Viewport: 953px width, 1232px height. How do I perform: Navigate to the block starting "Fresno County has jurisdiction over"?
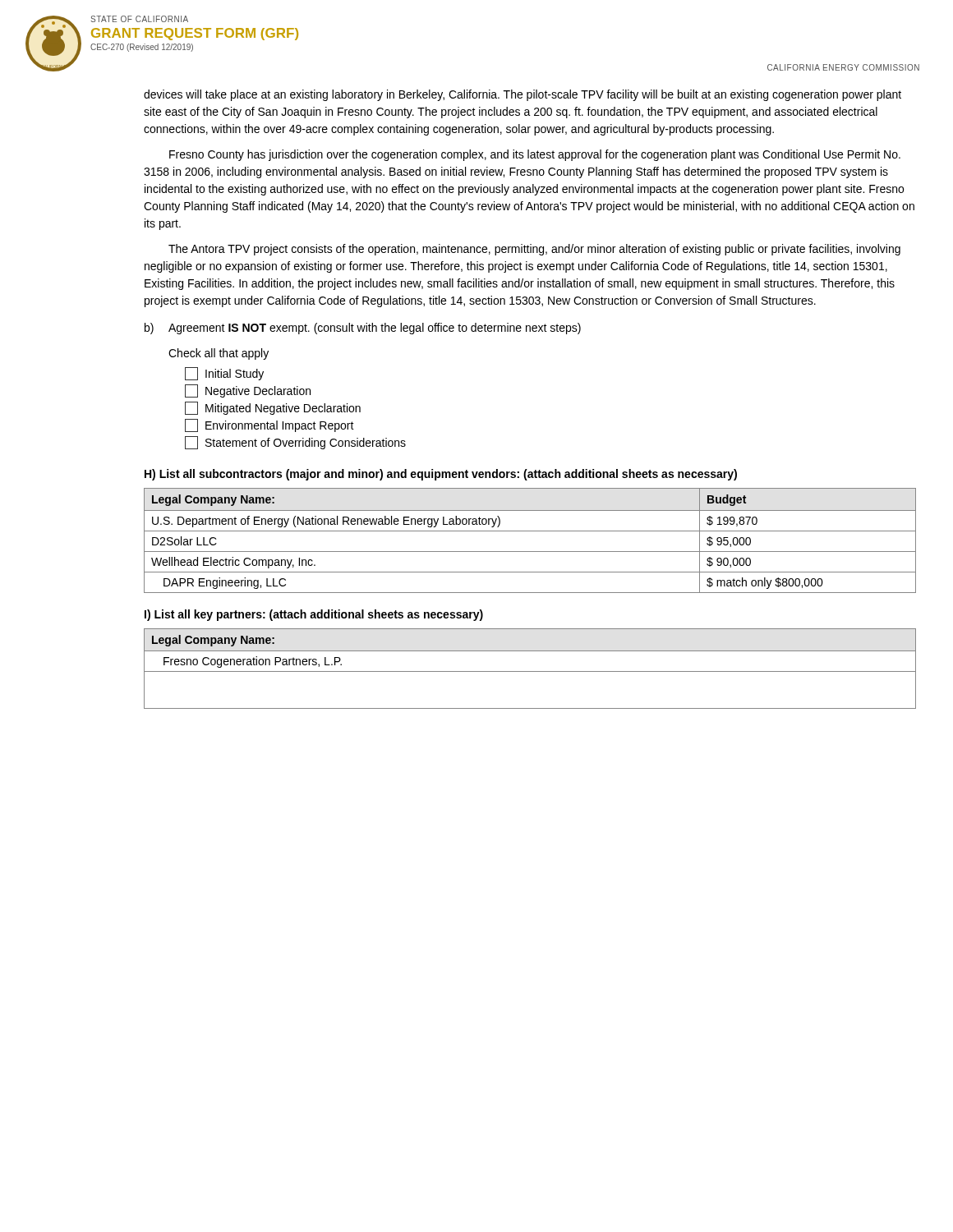click(x=529, y=189)
